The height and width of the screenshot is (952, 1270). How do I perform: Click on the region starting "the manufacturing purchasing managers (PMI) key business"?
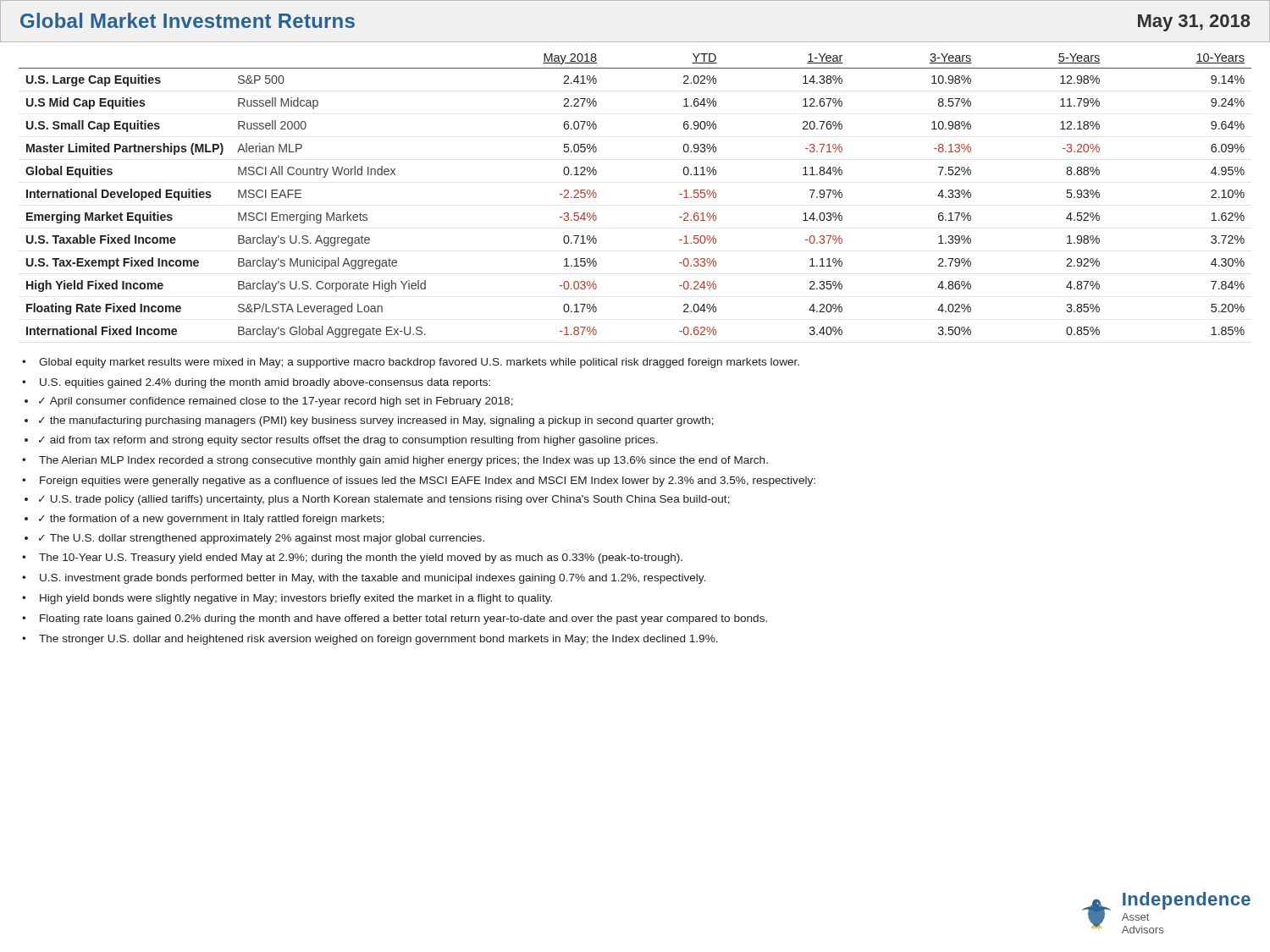382,420
